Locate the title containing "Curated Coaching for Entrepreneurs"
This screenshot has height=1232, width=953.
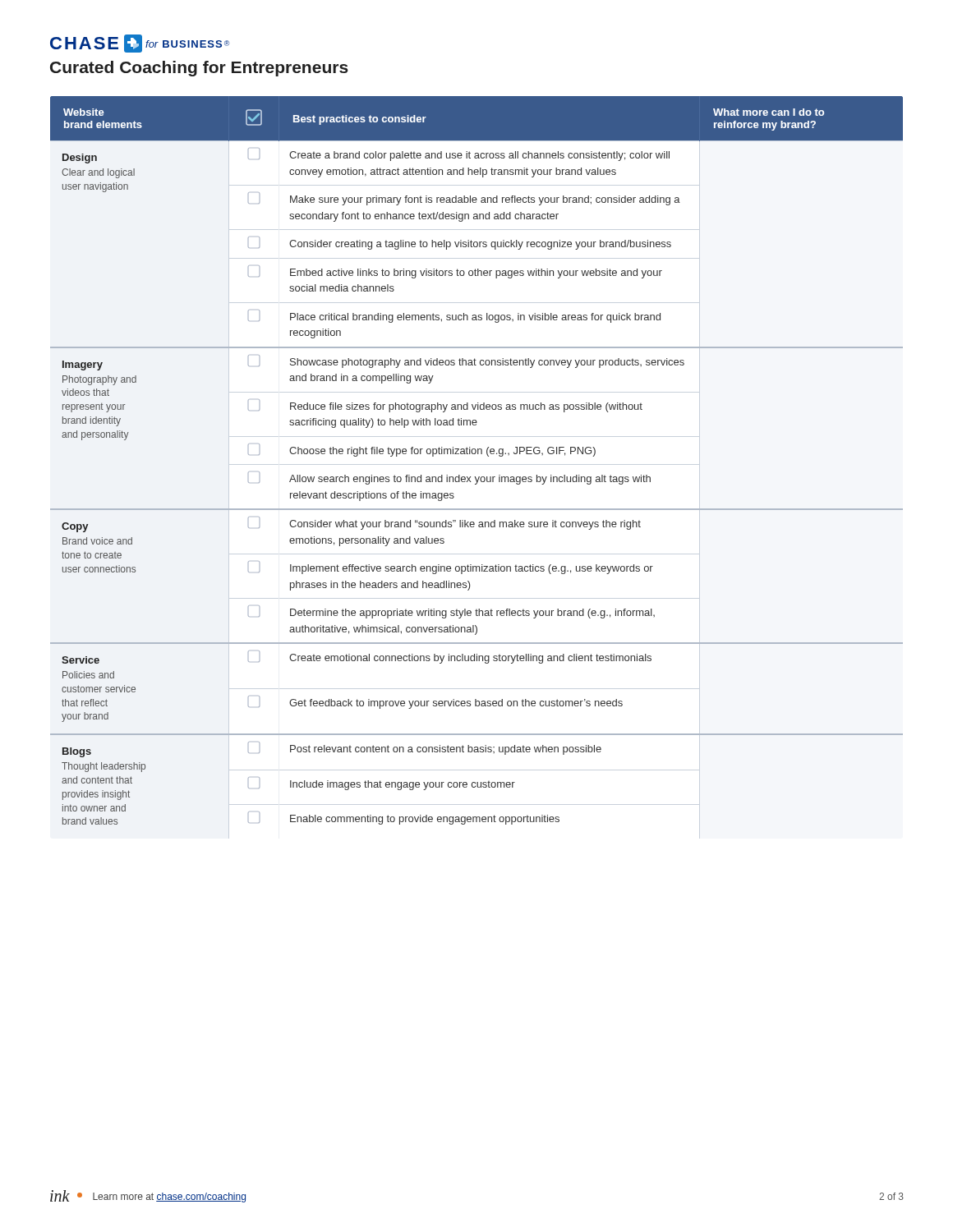[199, 67]
